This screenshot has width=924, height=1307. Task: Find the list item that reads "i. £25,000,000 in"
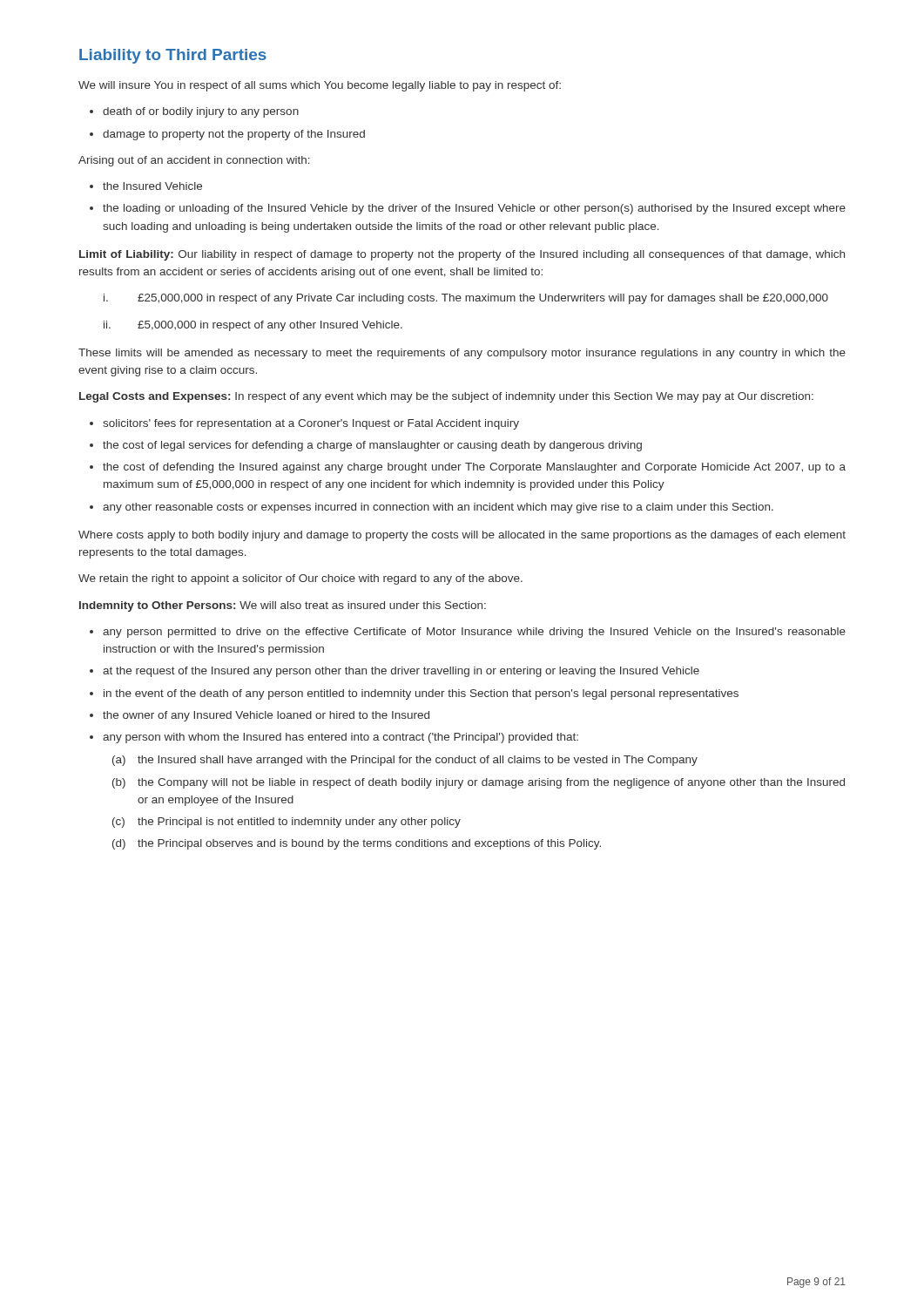(x=462, y=298)
